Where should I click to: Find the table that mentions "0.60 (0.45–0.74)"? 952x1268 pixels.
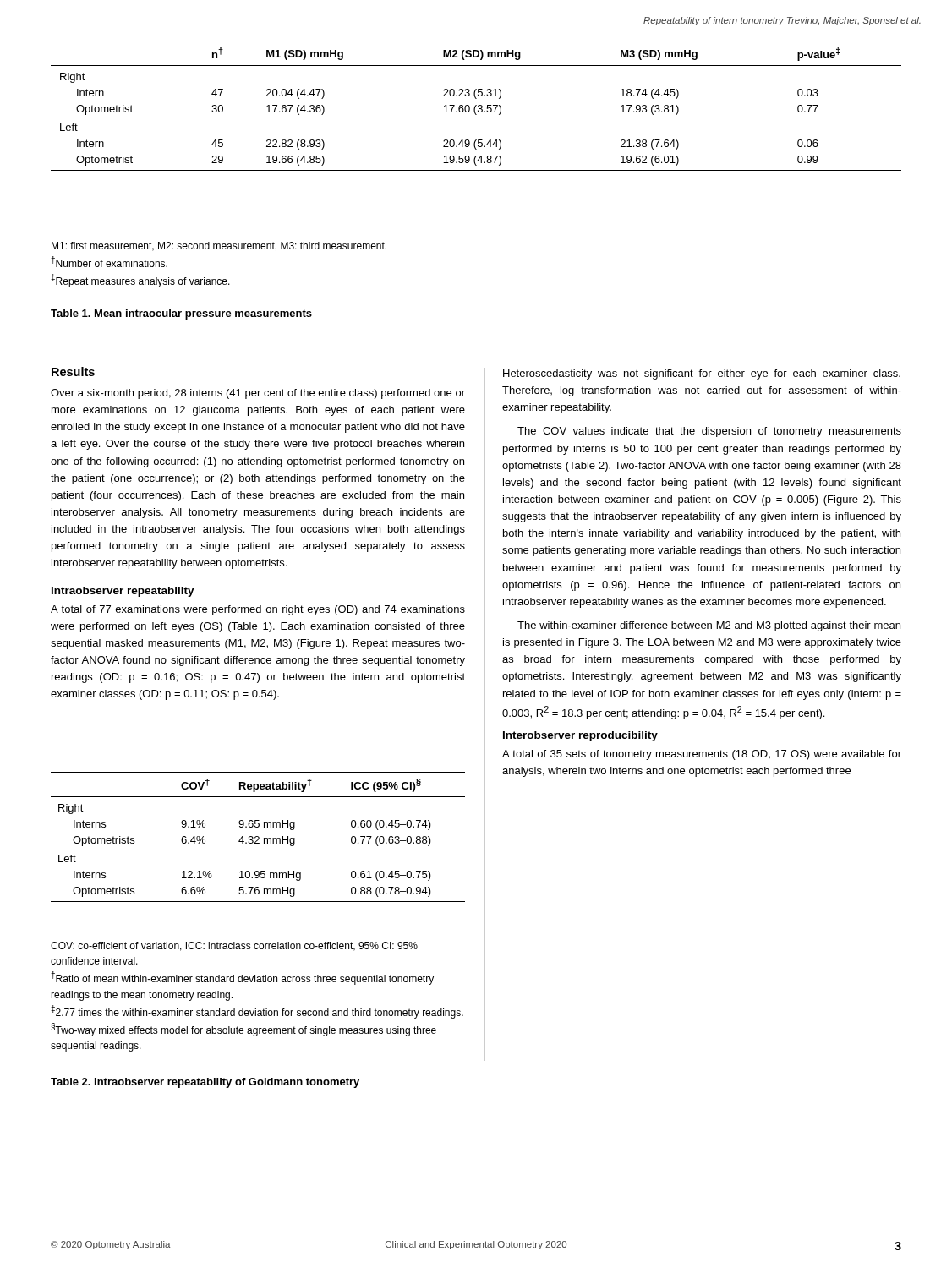click(258, 837)
